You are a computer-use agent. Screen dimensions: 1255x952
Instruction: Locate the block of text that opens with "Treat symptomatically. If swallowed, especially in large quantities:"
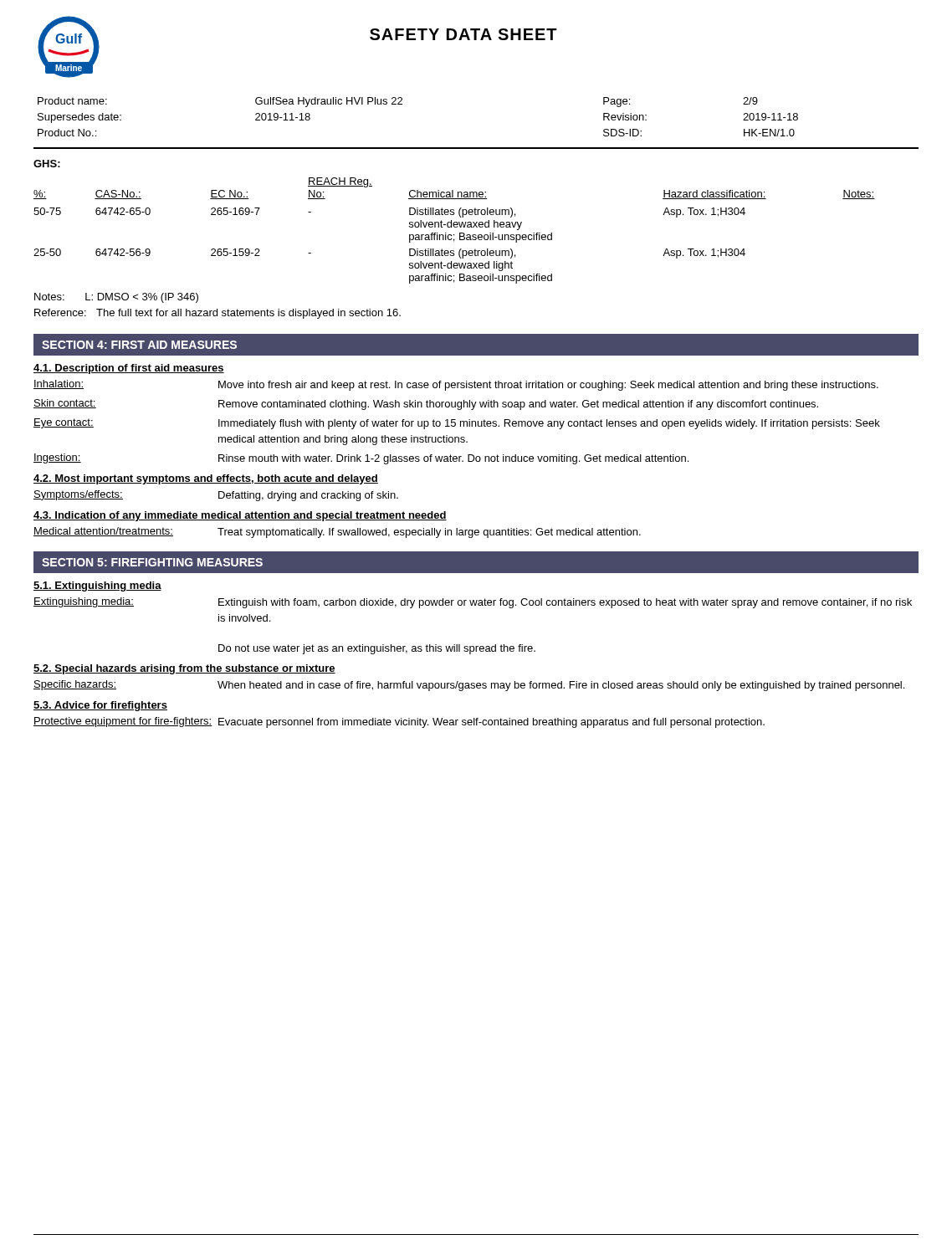[429, 532]
